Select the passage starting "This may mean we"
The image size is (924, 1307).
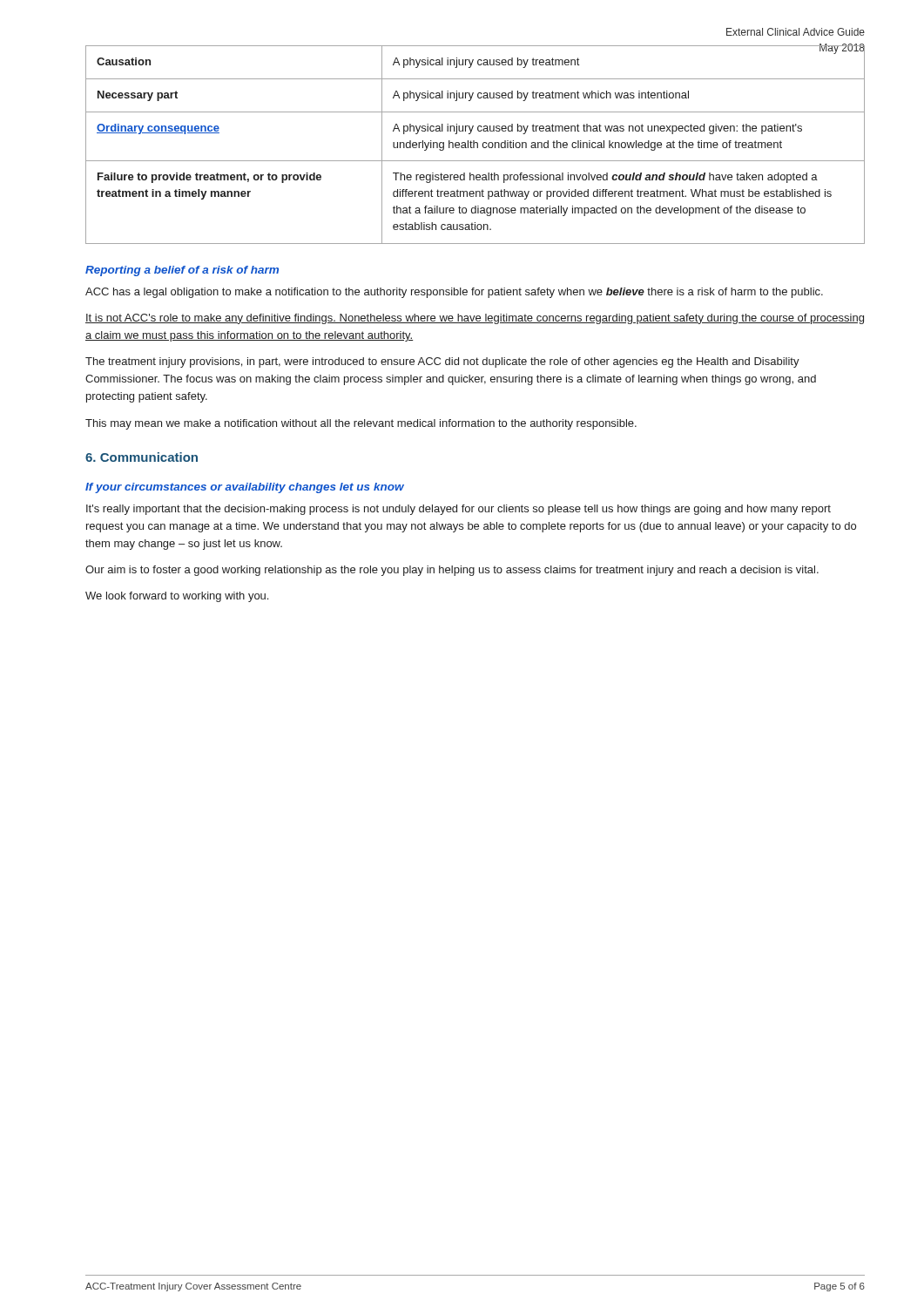pos(361,423)
